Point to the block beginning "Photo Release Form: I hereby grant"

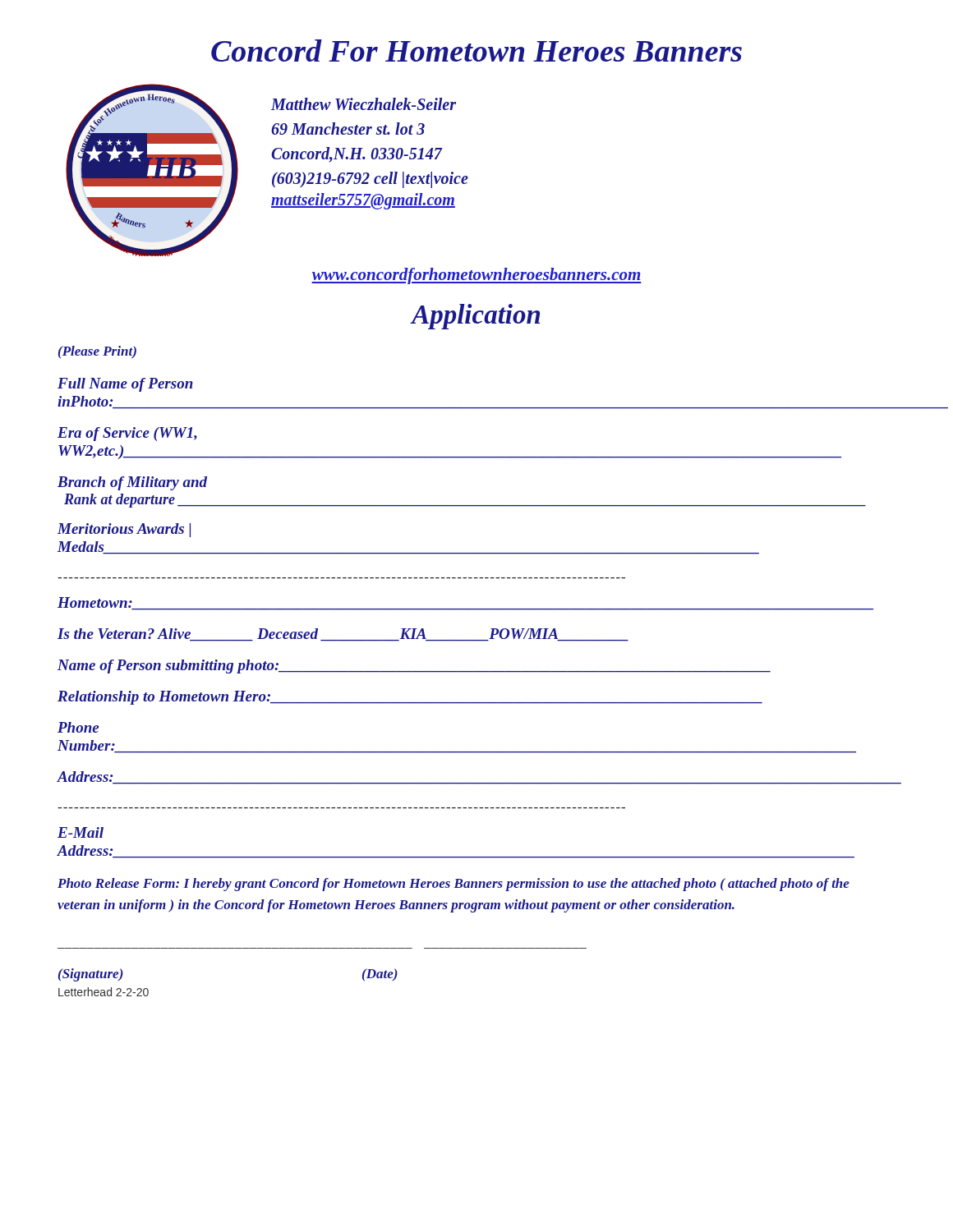point(453,894)
